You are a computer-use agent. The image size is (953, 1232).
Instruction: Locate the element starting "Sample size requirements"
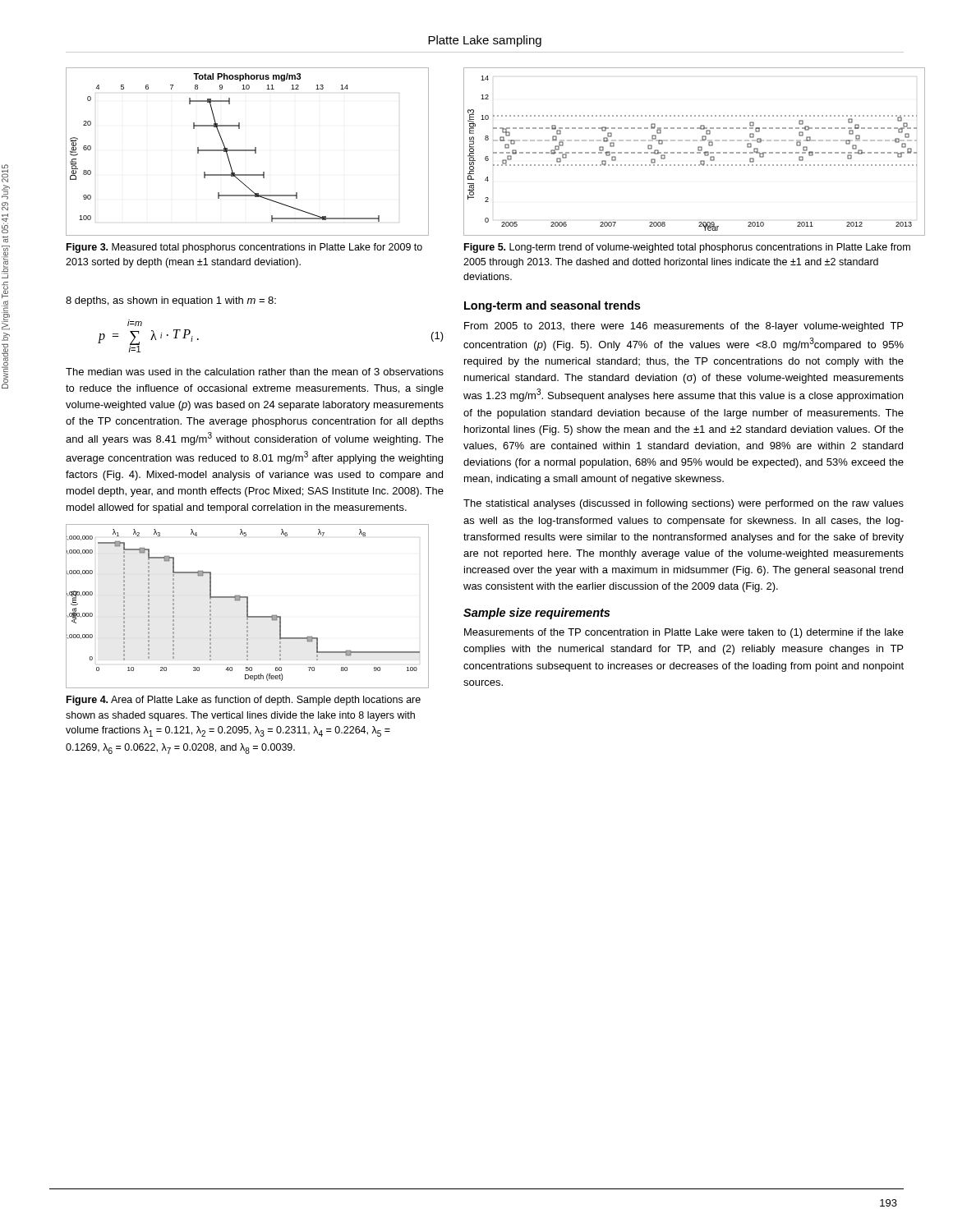(x=537, y=613)
